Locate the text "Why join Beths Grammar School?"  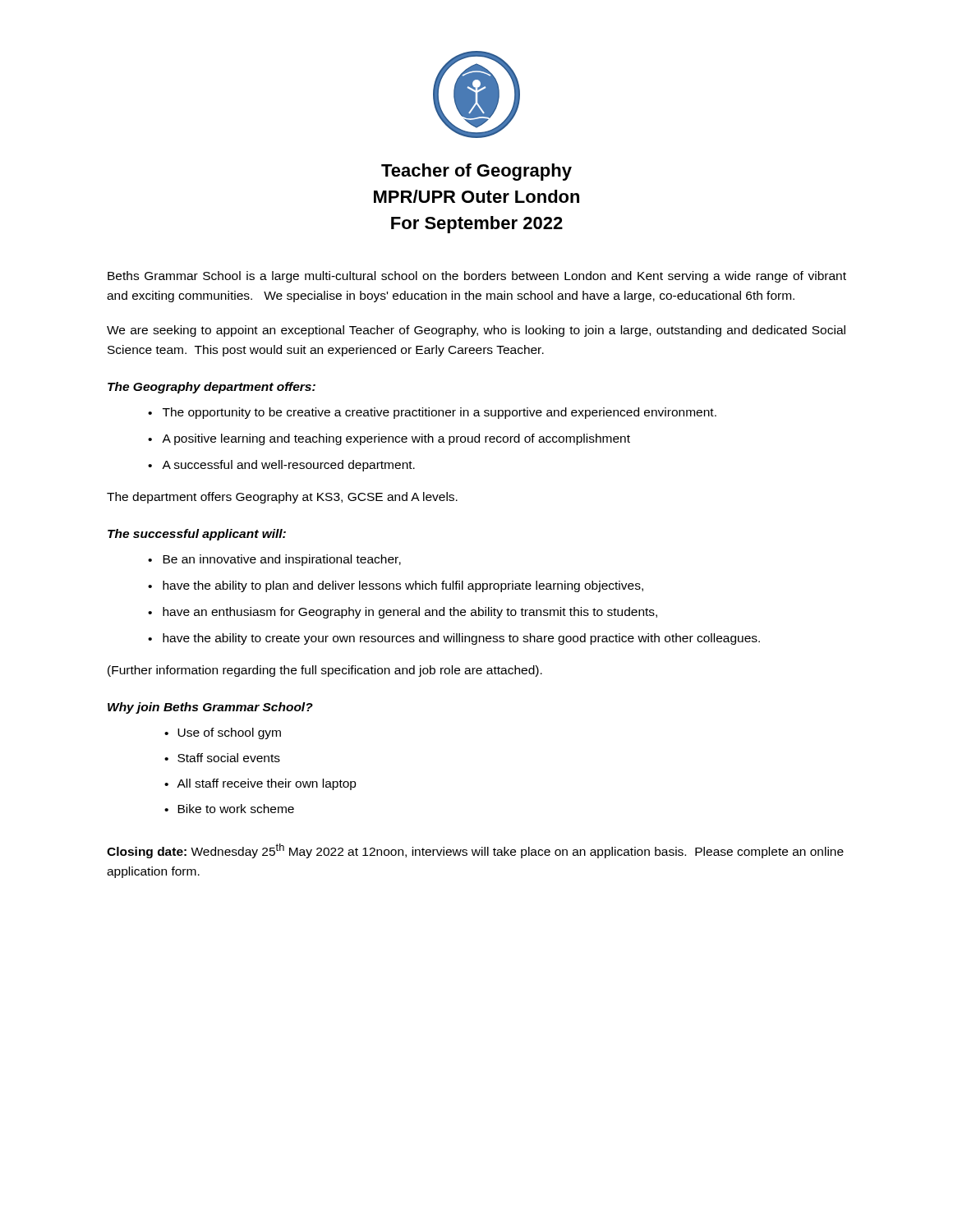click(210, 707)
